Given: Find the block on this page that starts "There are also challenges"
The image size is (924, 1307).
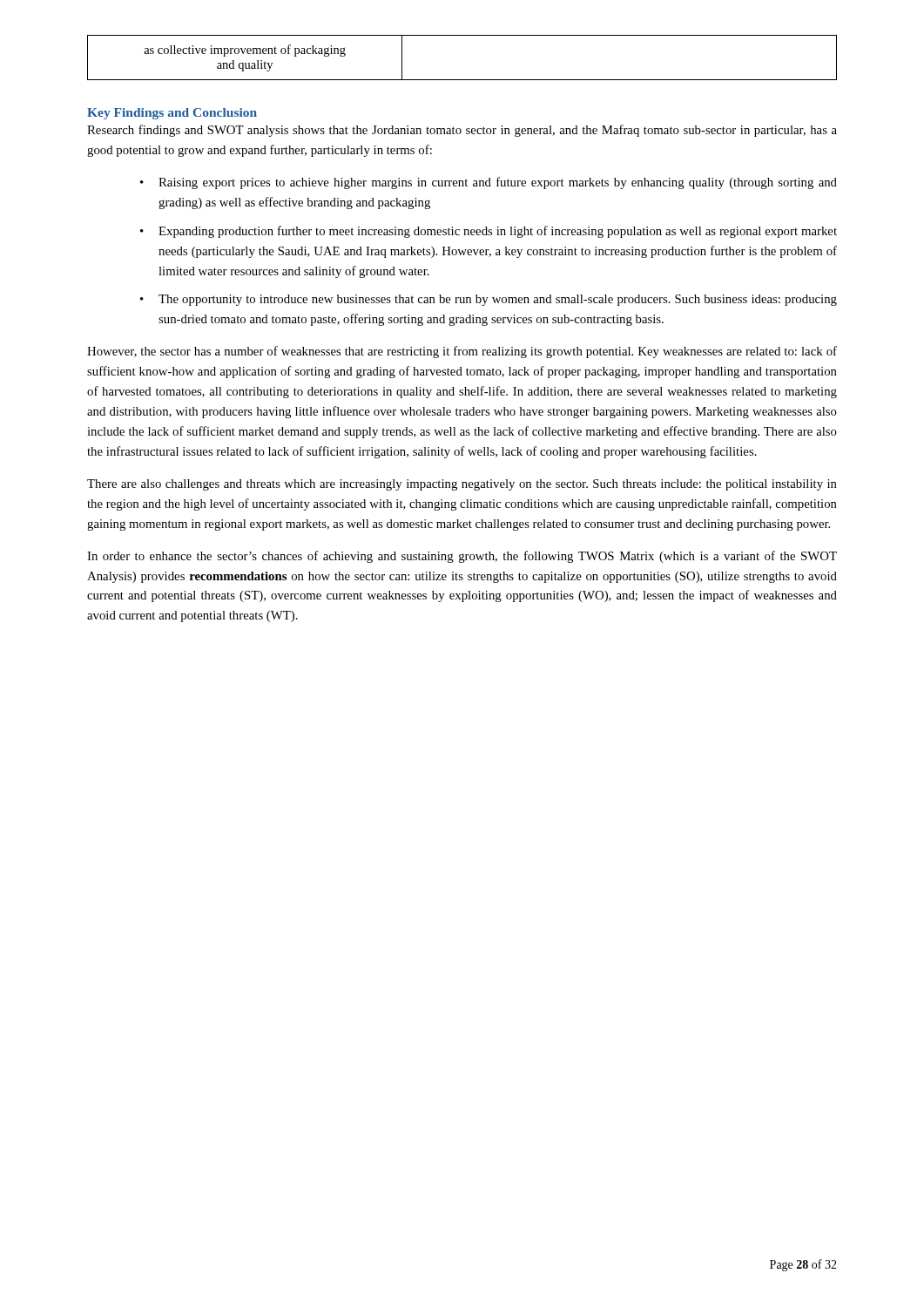Looking at the screenshot, I should [462, 503].
